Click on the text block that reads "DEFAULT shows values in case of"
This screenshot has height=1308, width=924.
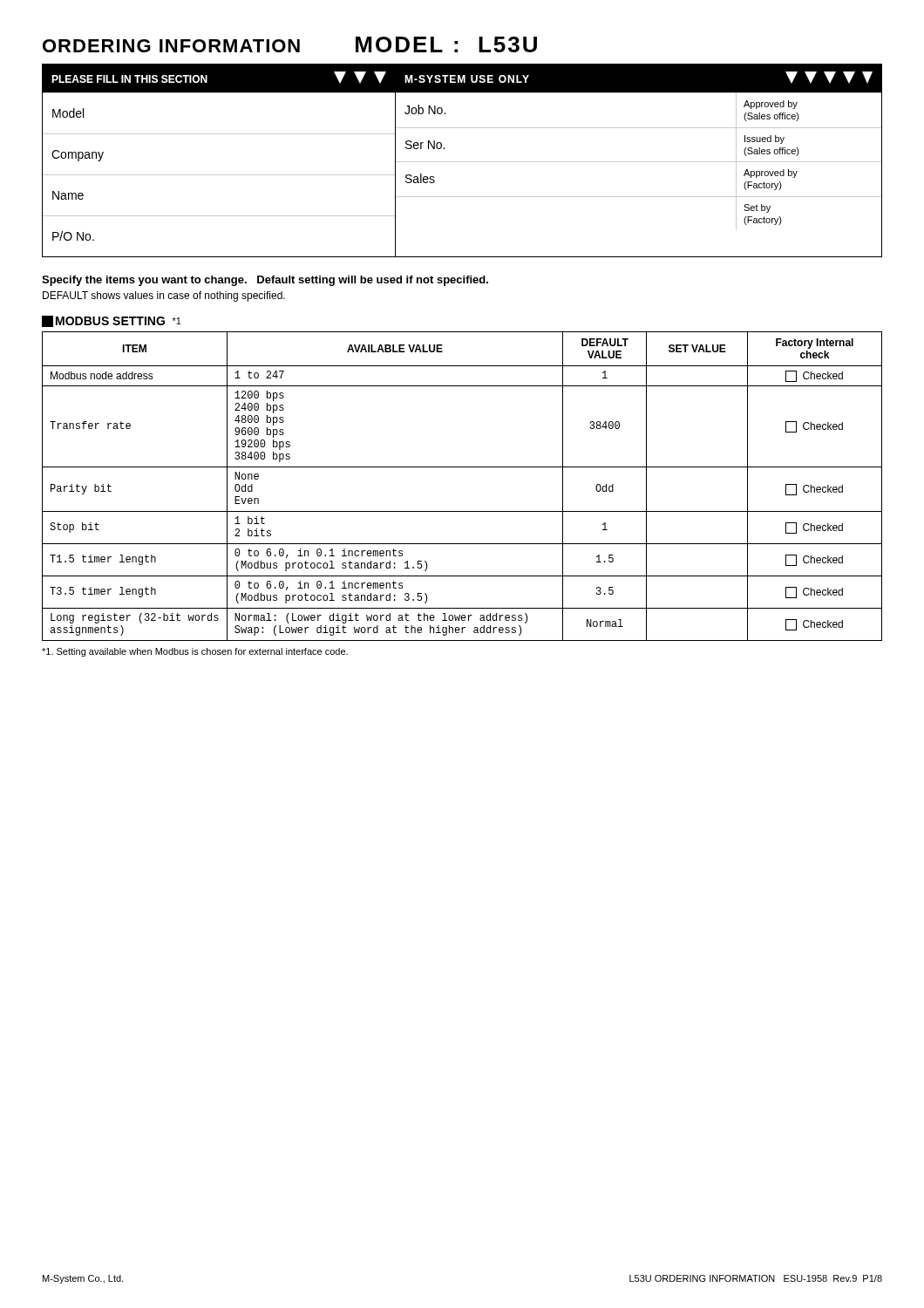(164, 296)
